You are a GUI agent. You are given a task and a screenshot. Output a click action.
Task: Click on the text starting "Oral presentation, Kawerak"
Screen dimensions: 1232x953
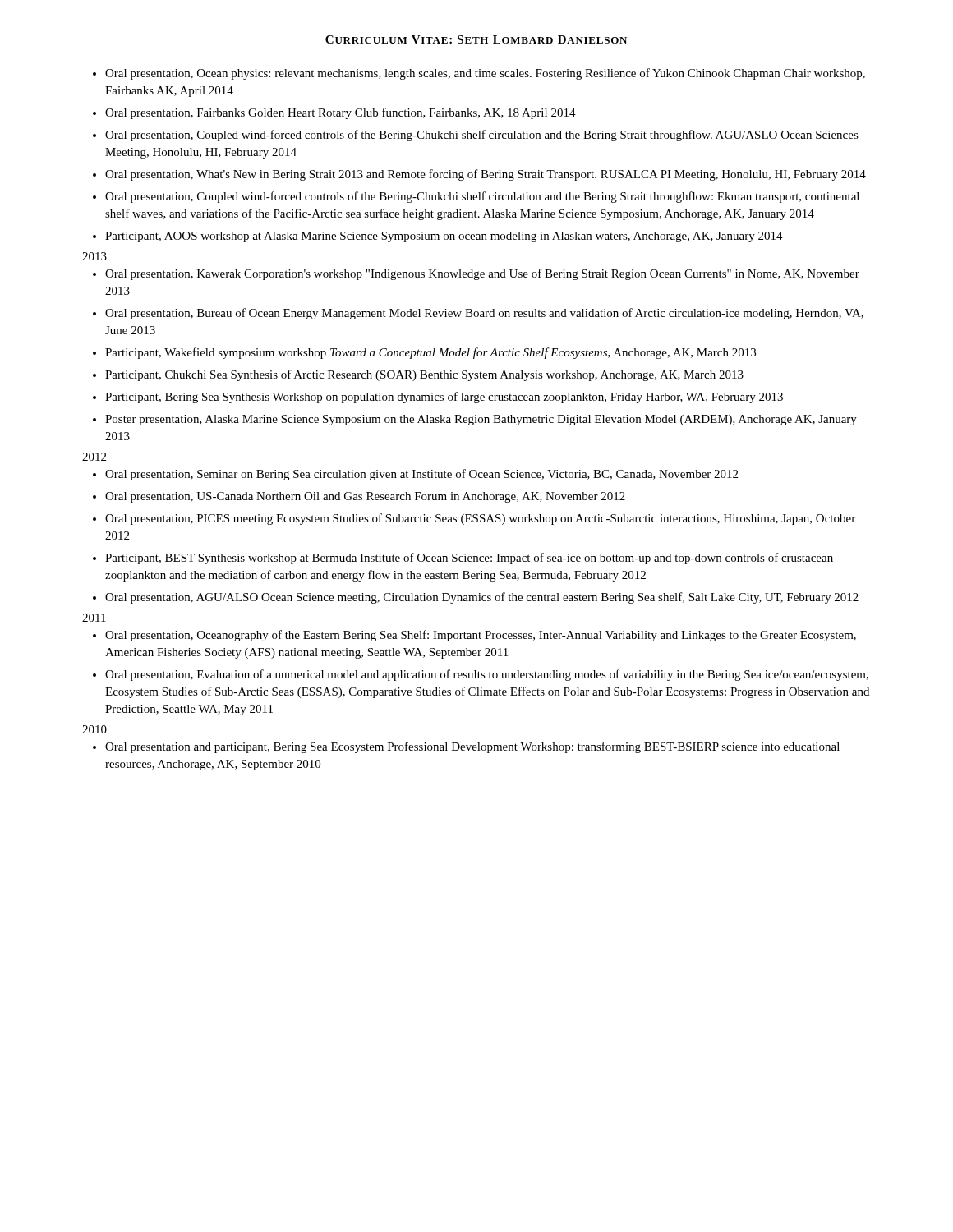tap(488, 282)
